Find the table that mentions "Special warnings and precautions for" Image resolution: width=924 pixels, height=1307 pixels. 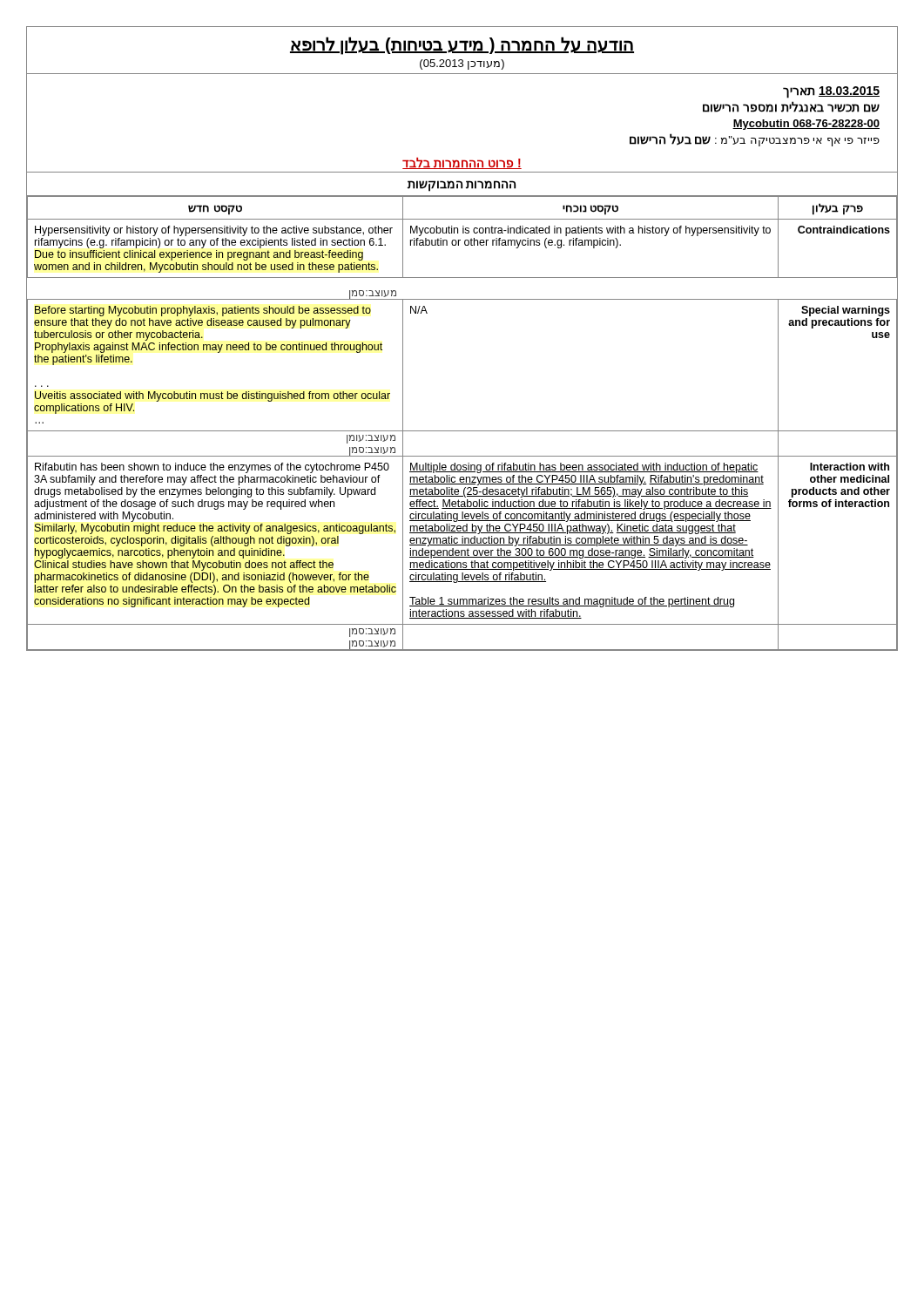(x=462, y=423)
